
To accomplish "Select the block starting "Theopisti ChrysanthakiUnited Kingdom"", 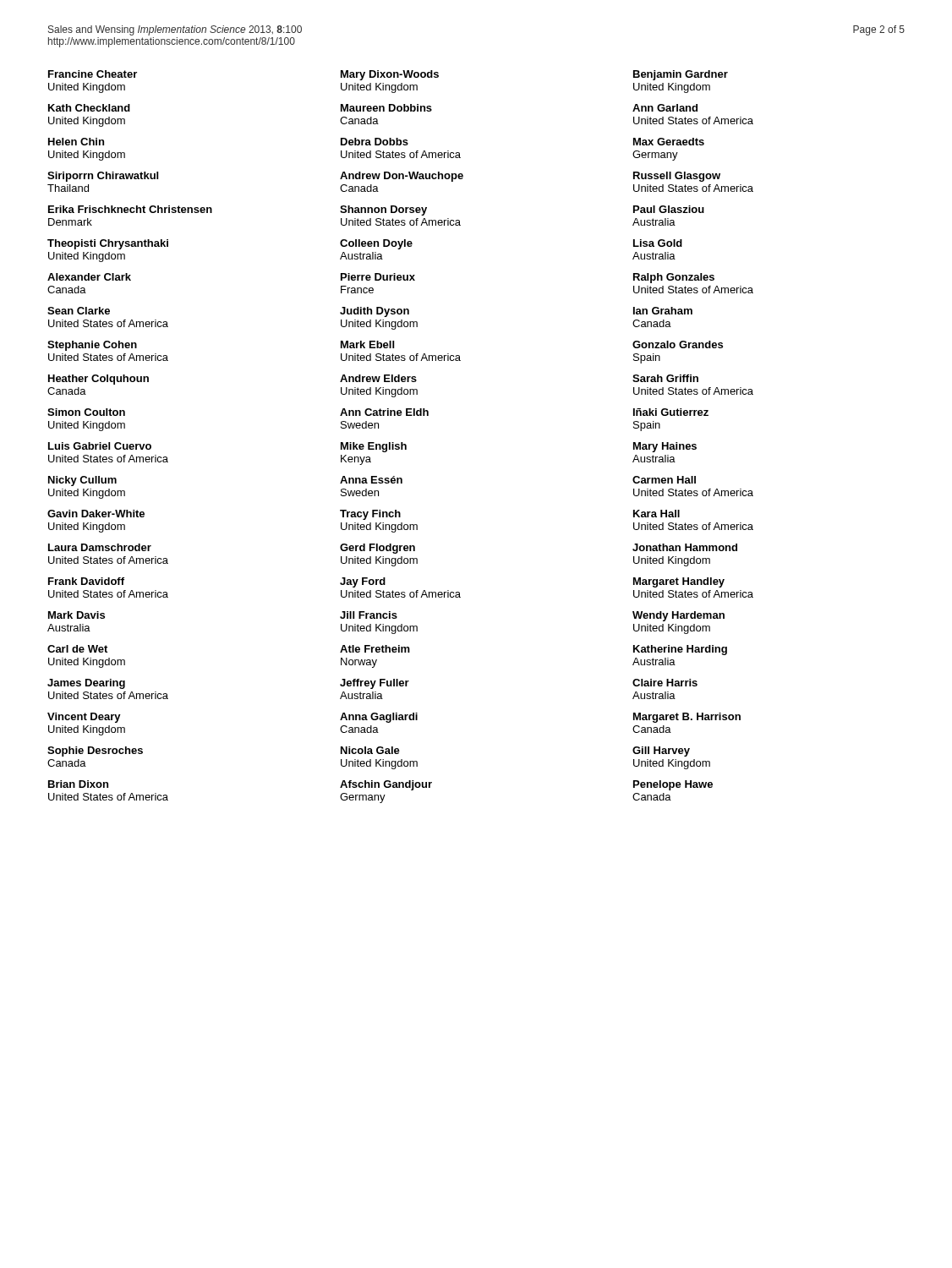I will (x=108, y=244).
